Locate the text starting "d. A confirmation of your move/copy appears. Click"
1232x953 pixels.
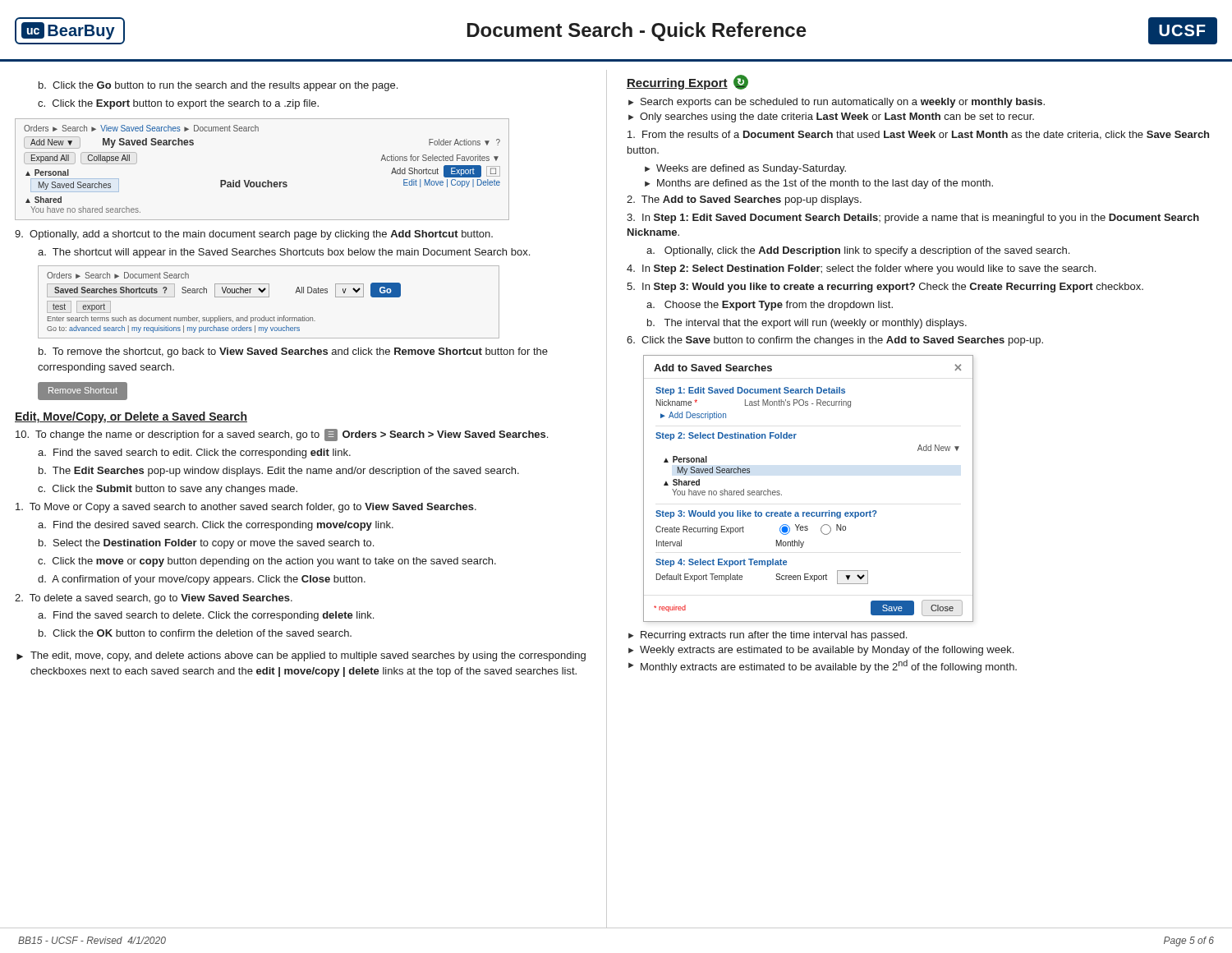(202, 579)
